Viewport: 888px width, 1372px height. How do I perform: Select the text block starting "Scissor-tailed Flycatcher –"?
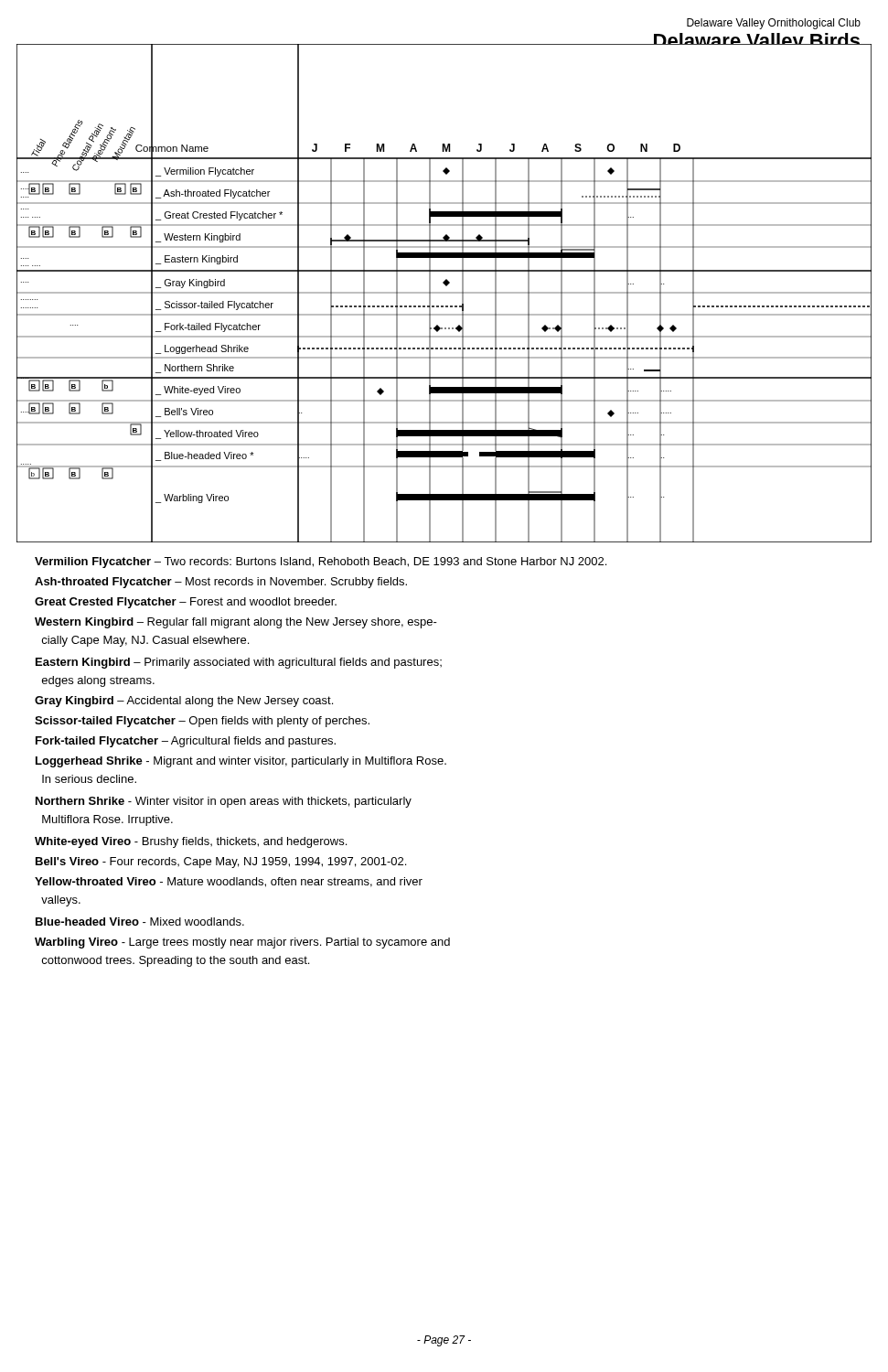tap(203, 720)
